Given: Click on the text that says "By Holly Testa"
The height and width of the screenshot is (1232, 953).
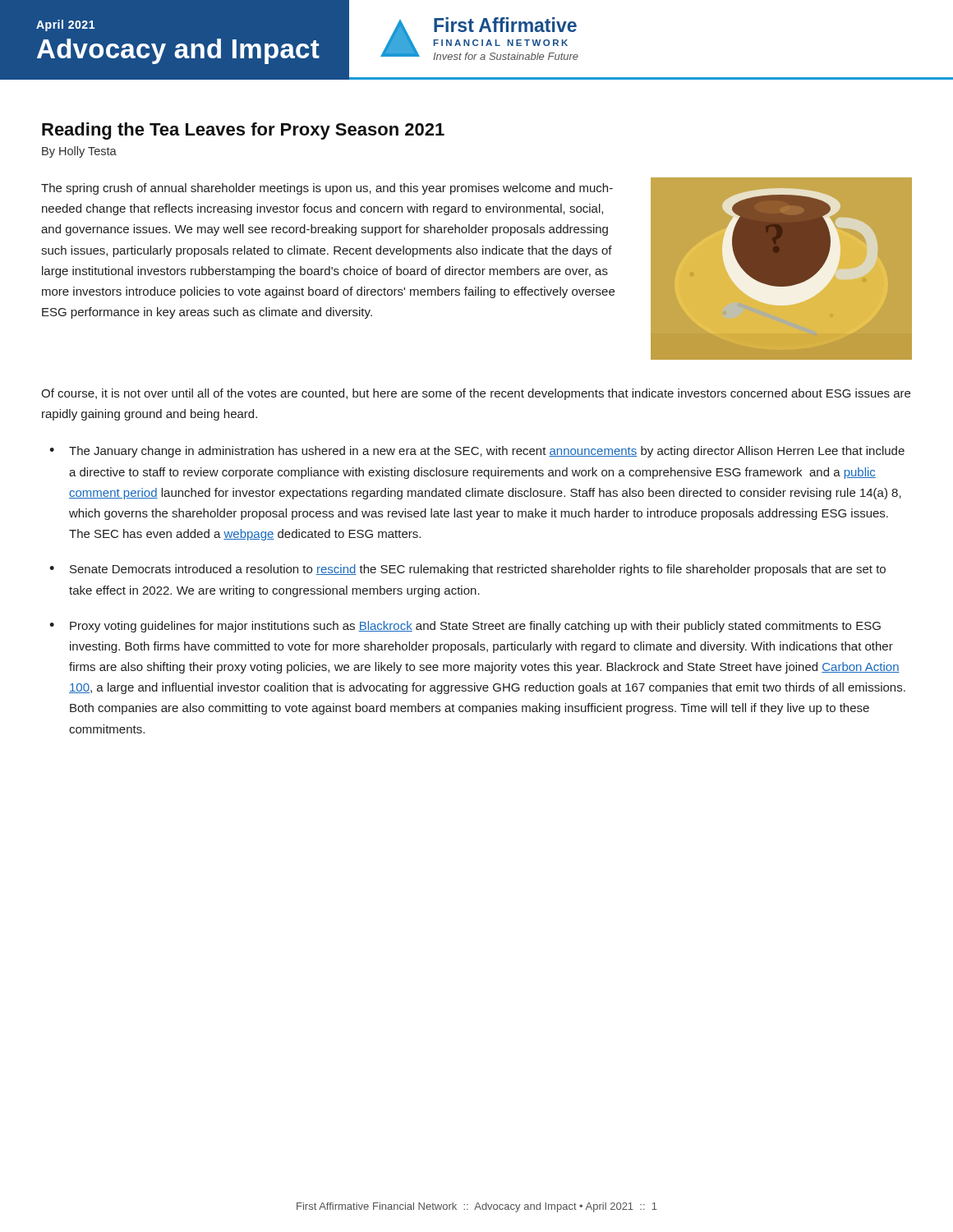Looking at the screenshot, I should pyautogui.click(x=79, y=151).
